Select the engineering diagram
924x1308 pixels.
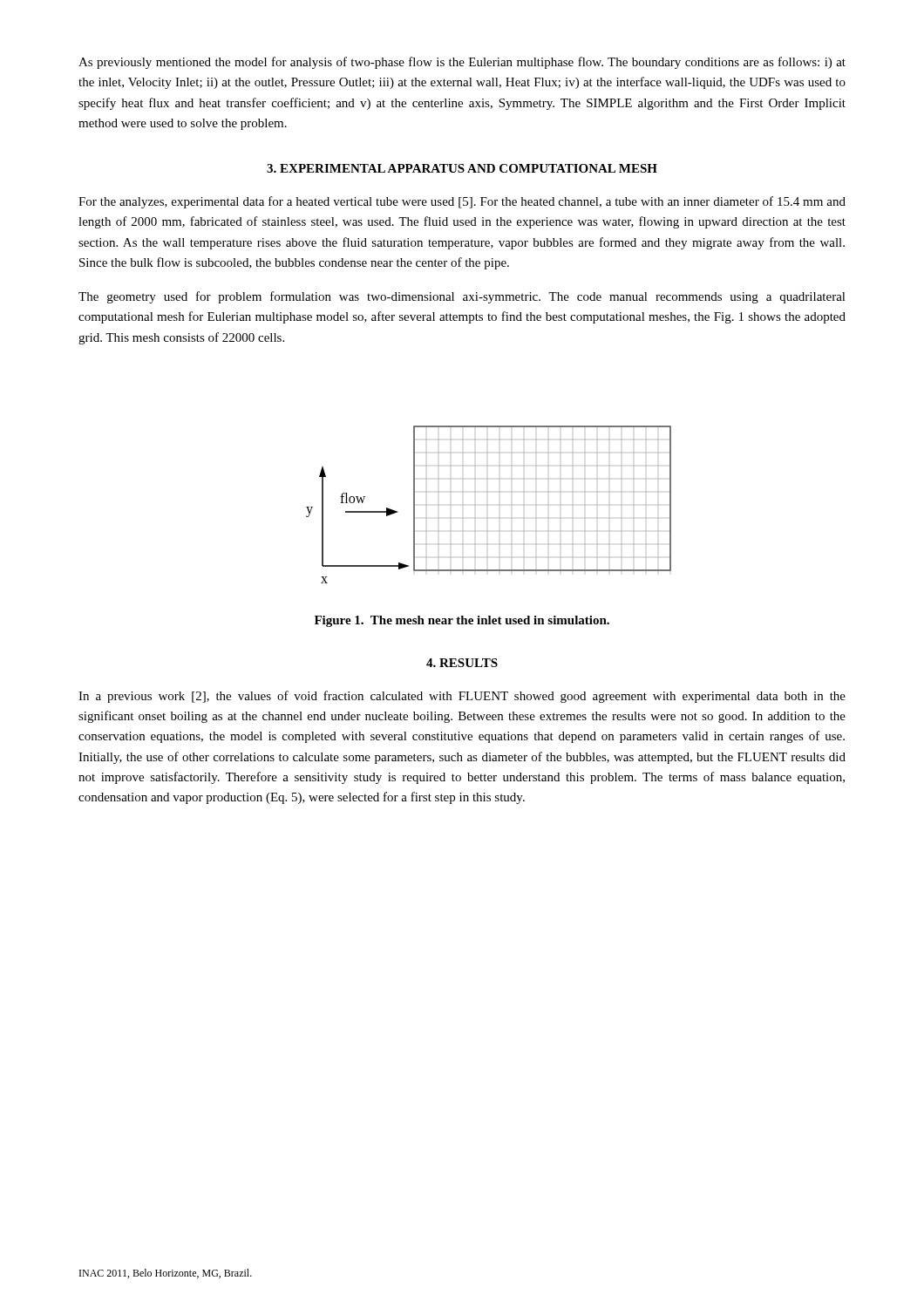(x=462, y=489)
